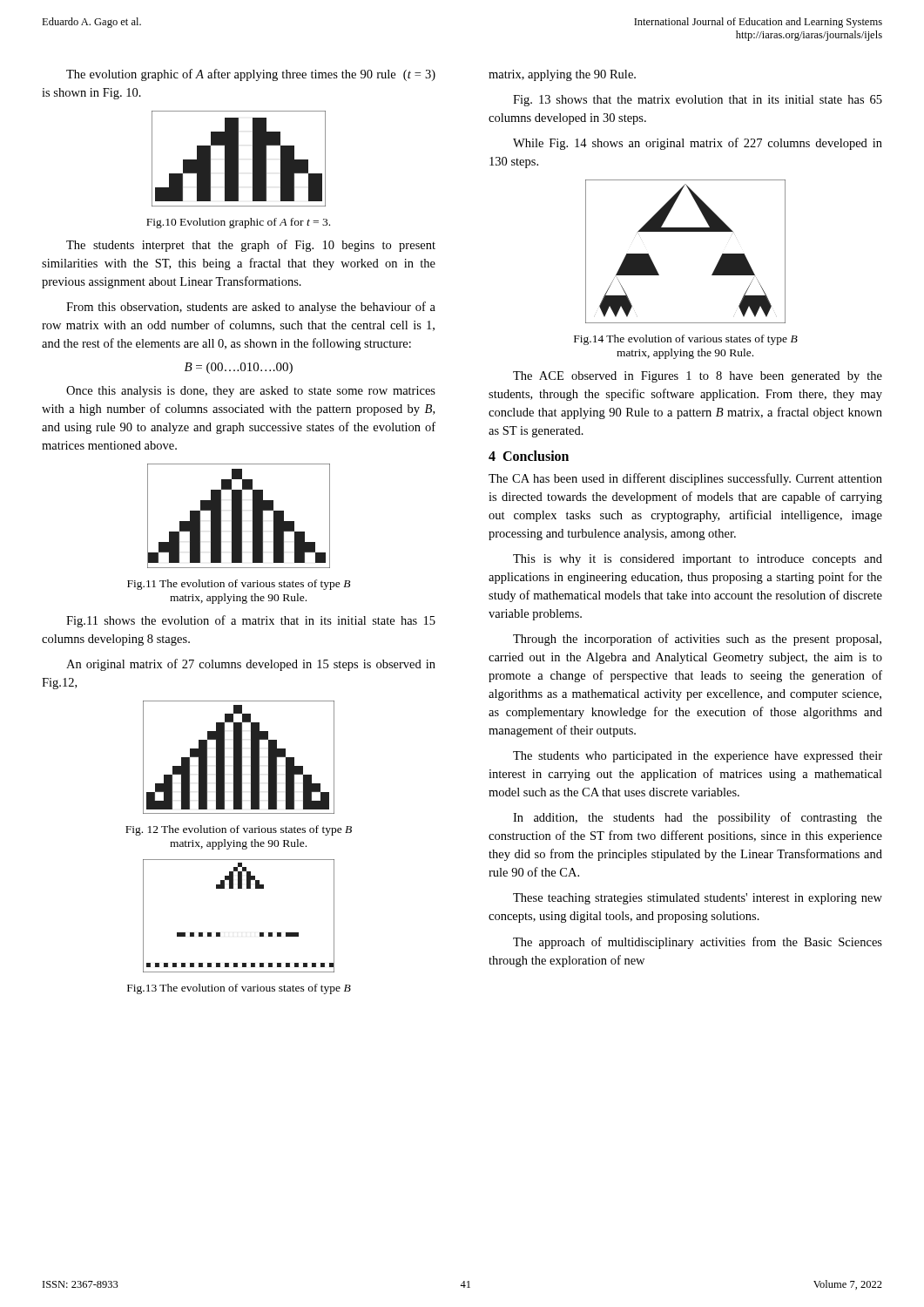Locate the block of text that opens with "The evolution graphic of A after applying"
924x1307 pixels.
(x=239, y=84)
